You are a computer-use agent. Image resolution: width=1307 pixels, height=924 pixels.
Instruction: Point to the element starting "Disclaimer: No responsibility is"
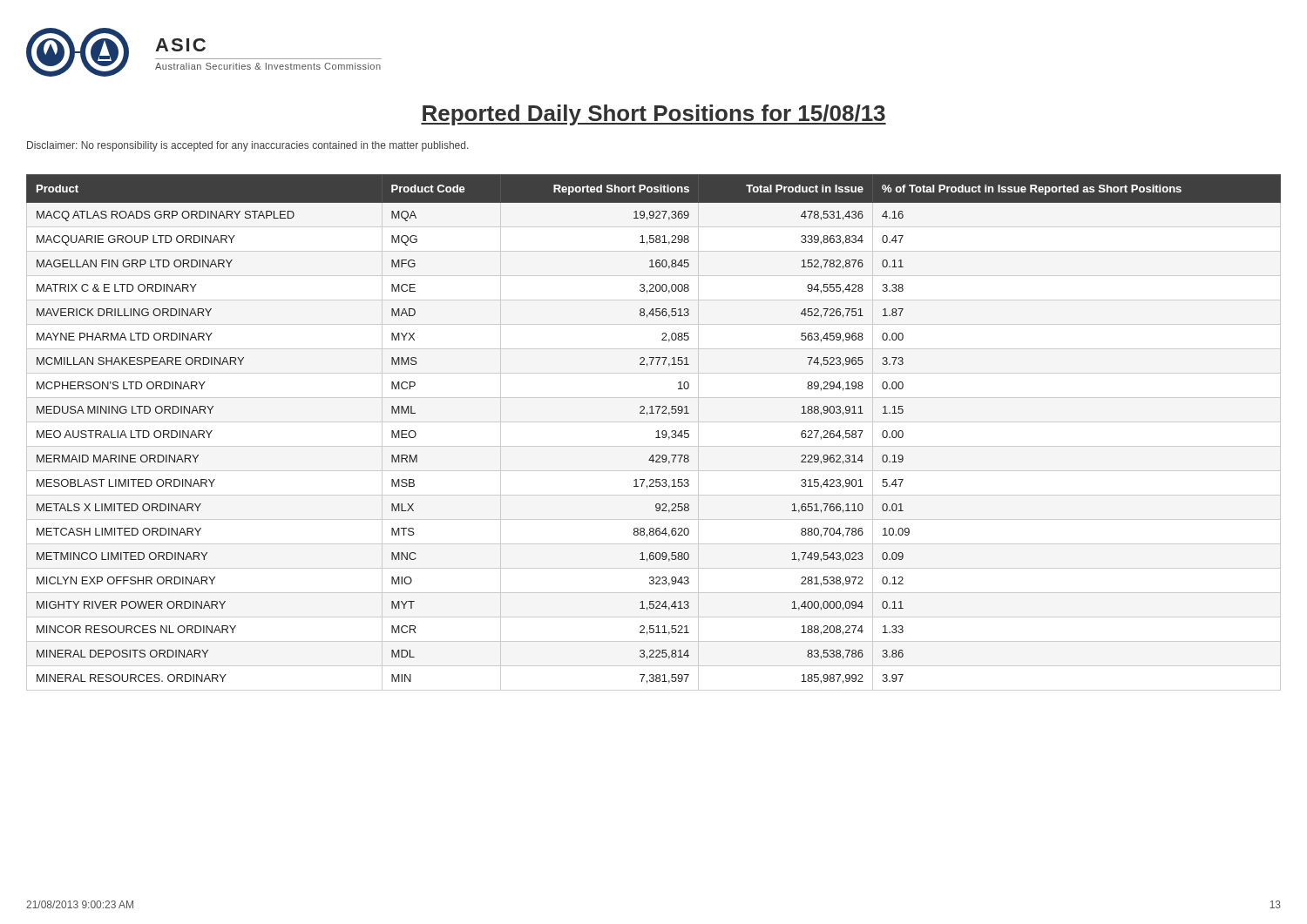tap(248, 145)
